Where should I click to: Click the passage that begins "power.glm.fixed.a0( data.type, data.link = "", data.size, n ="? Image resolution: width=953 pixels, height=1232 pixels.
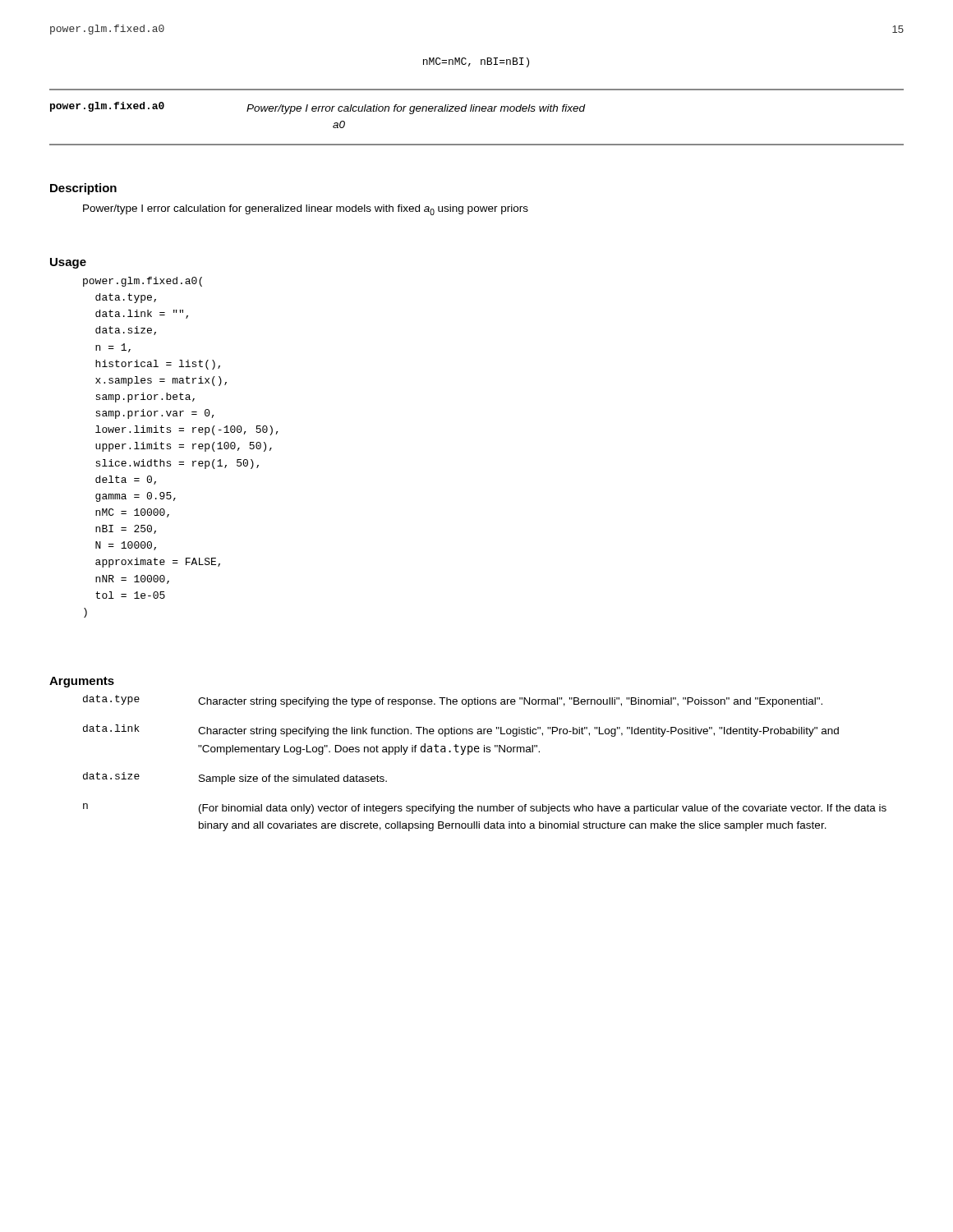181,447
